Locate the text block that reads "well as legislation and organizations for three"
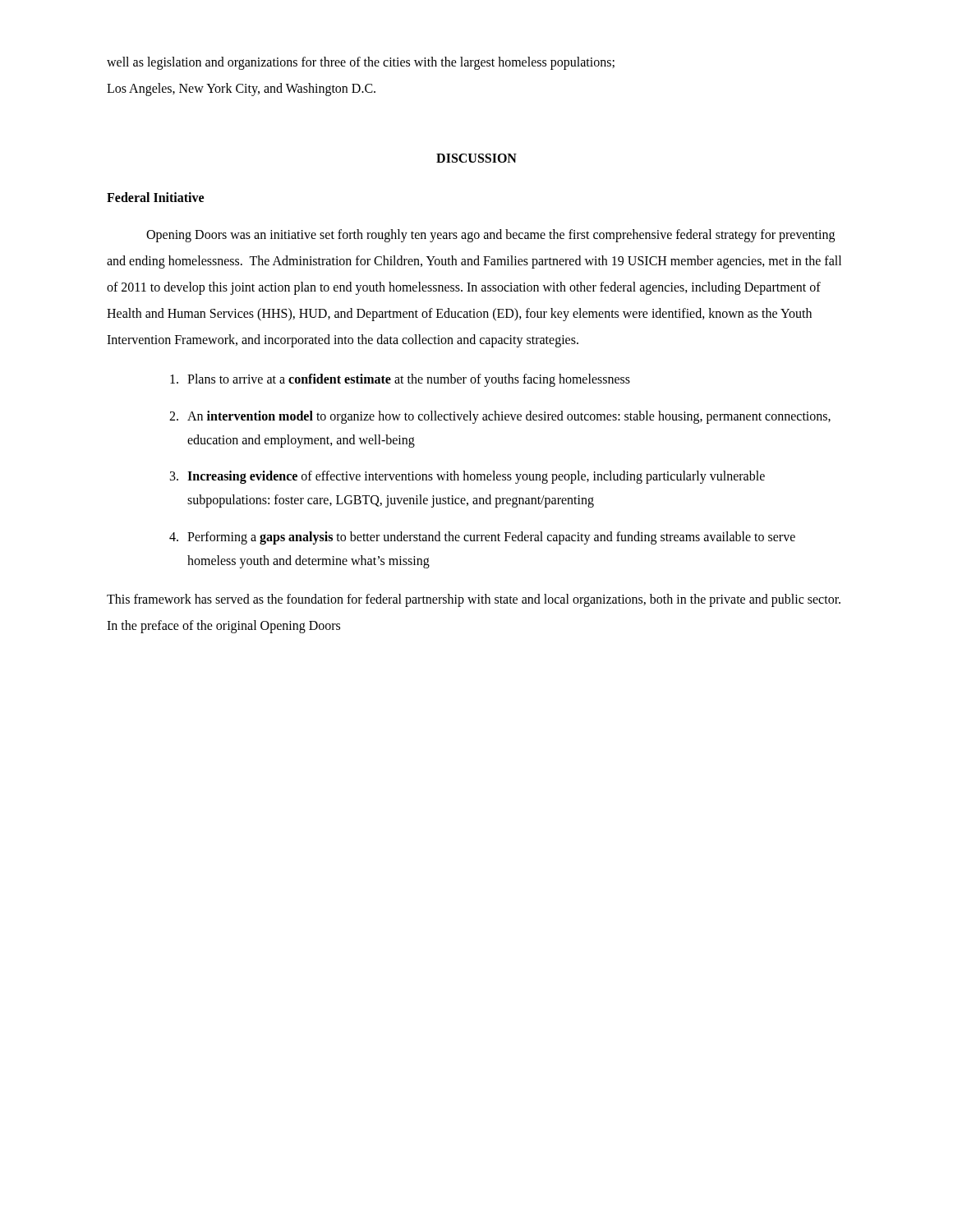 [361, 75]
